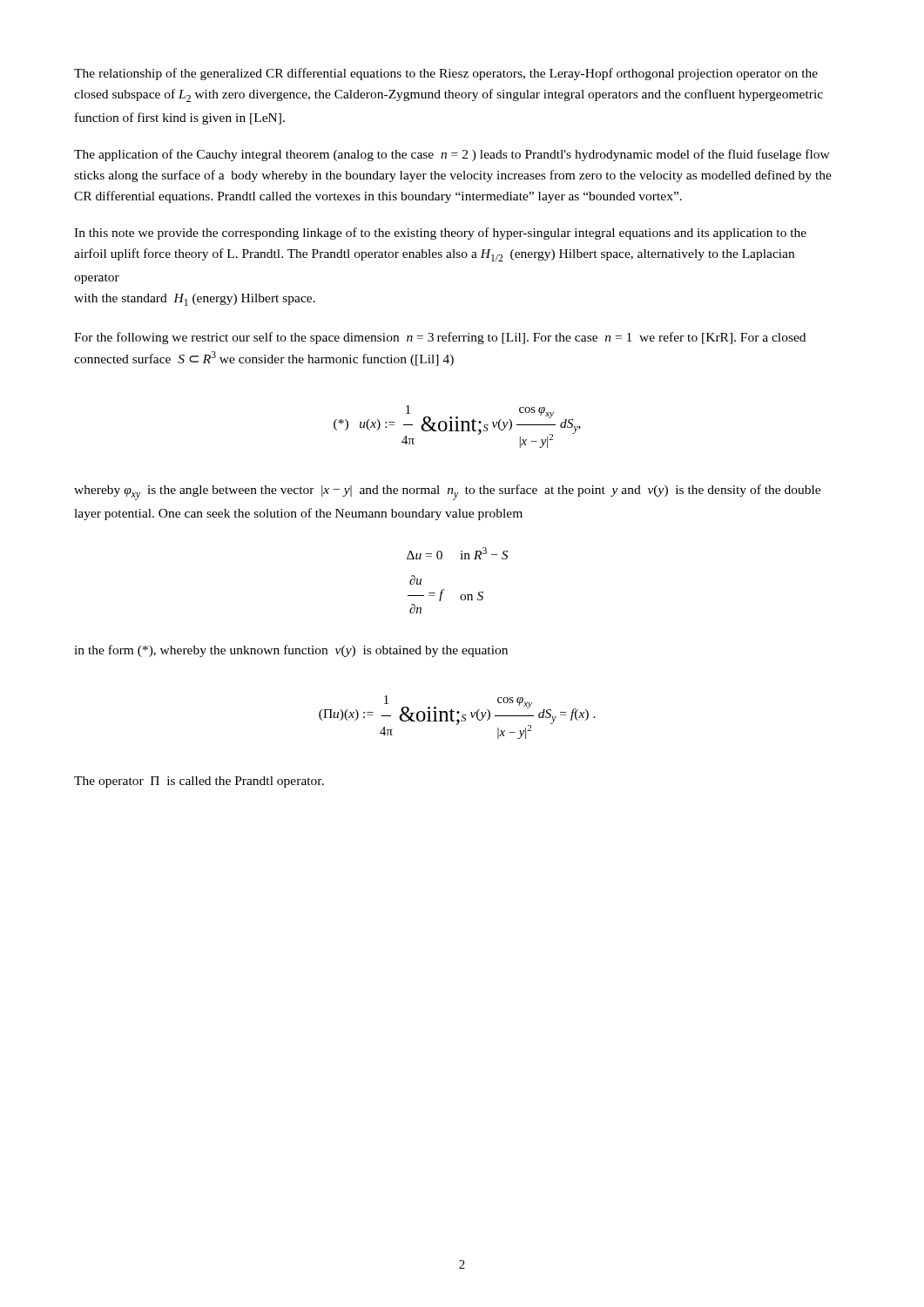Click on the block starting "In this note we provide the corresponding"
This screenshot has width=924, height=1307.
(440, 267)
